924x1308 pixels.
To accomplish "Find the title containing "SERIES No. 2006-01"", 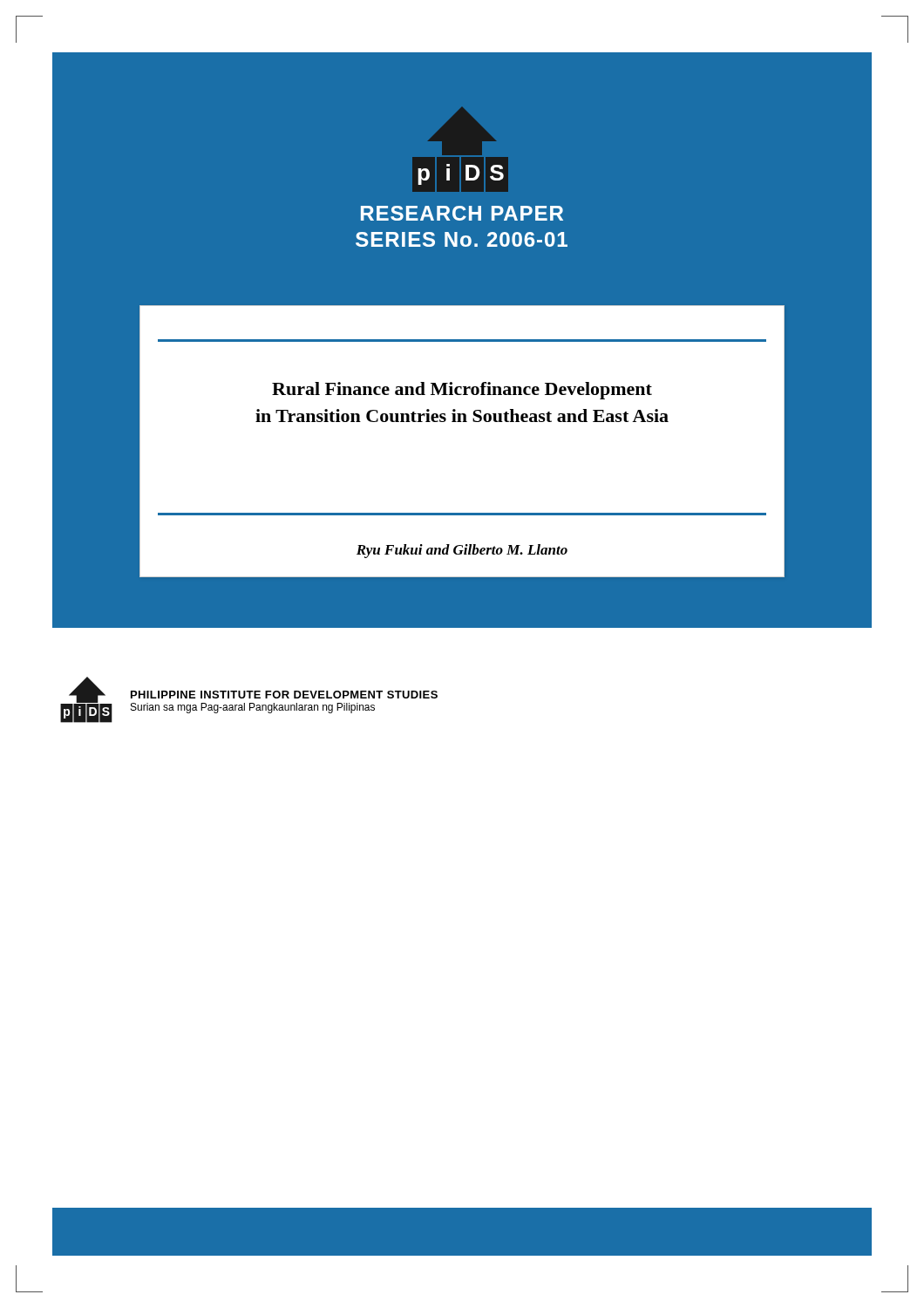I will click(462, 239).
